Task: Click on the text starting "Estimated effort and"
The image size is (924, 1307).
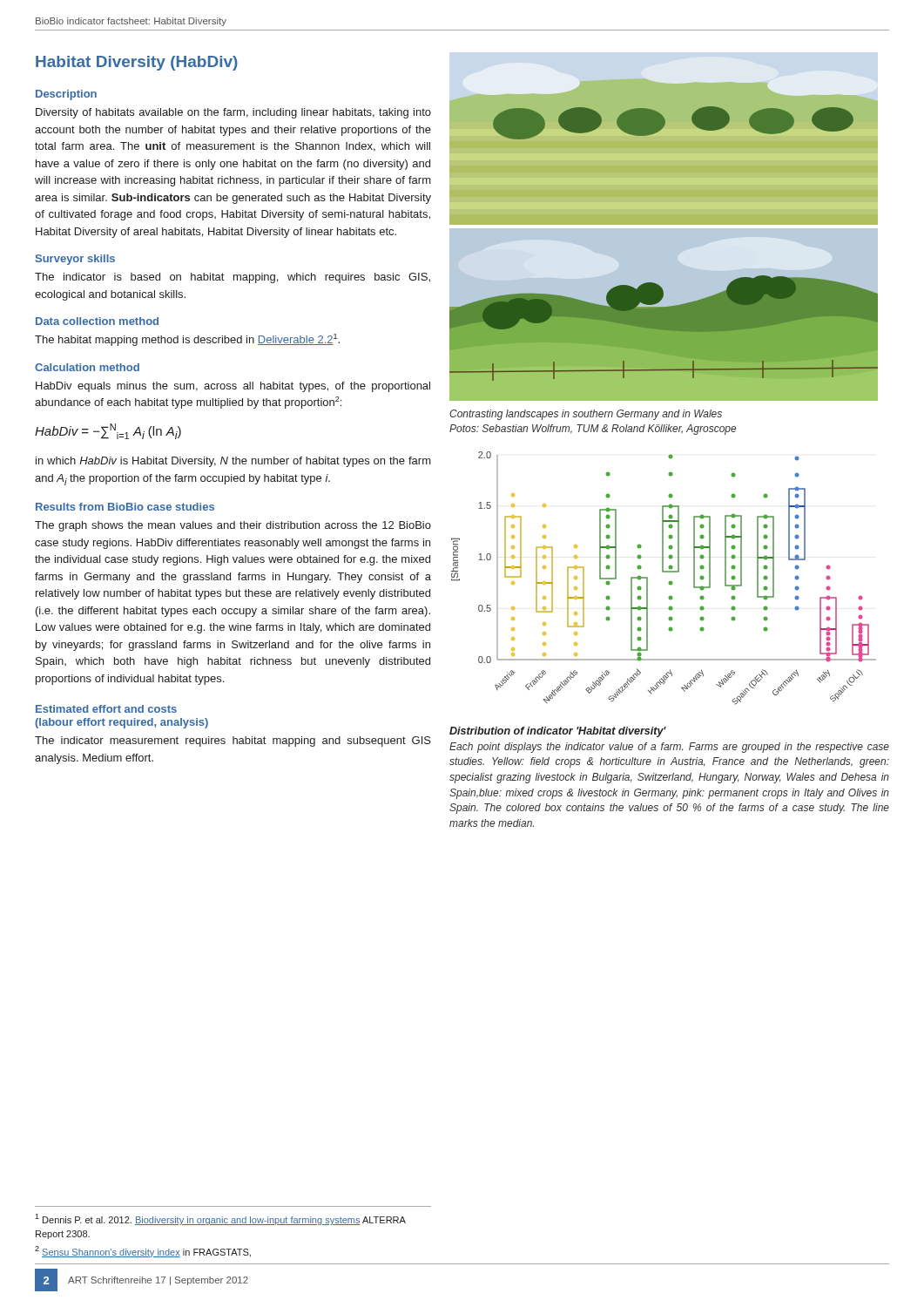Action: pos(122,716)
